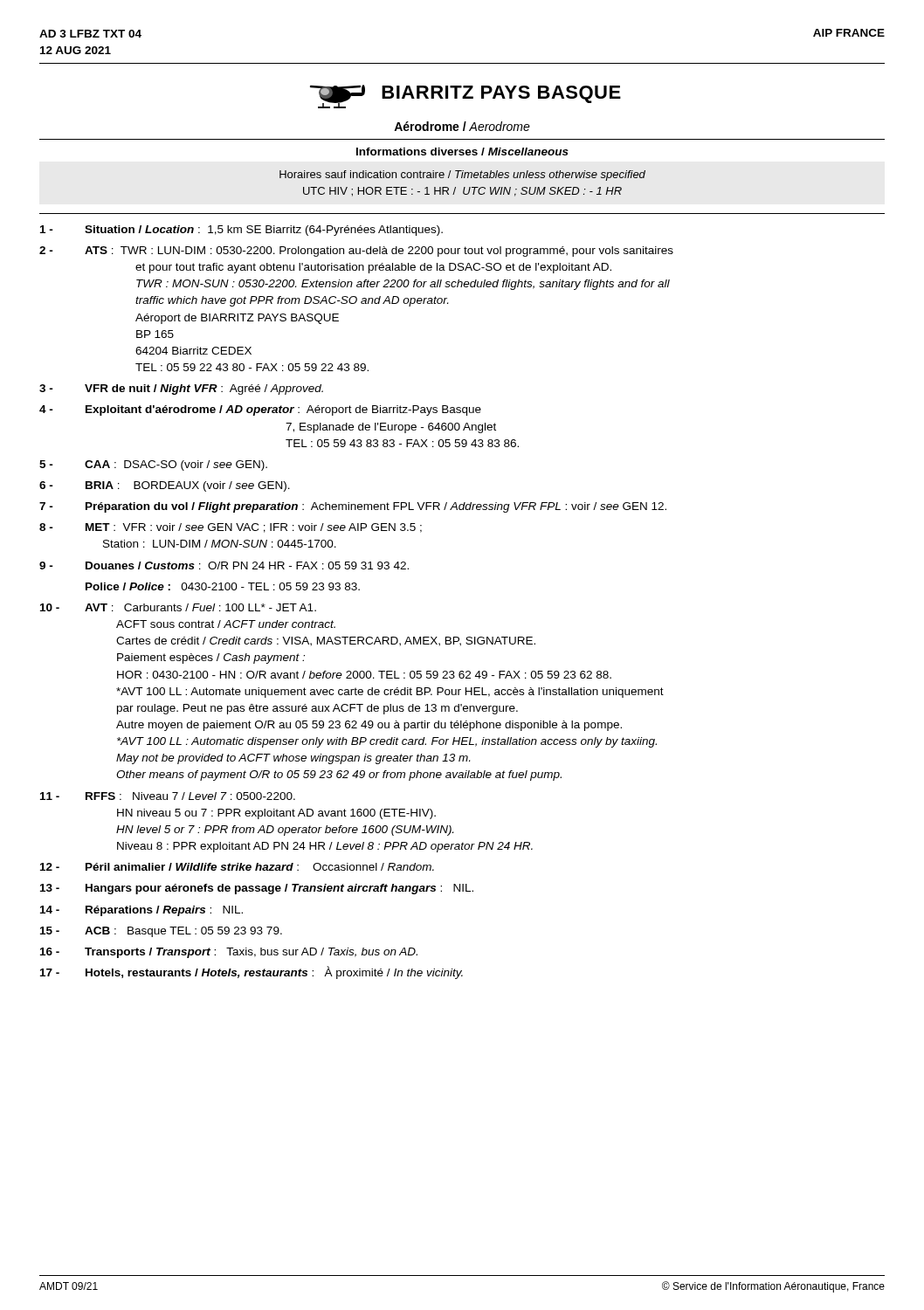Locate the title that says "BIARRITZ PAYS BASQUE"
The width and height of the screenshot is (924, 1310).
tap(501, 92)
